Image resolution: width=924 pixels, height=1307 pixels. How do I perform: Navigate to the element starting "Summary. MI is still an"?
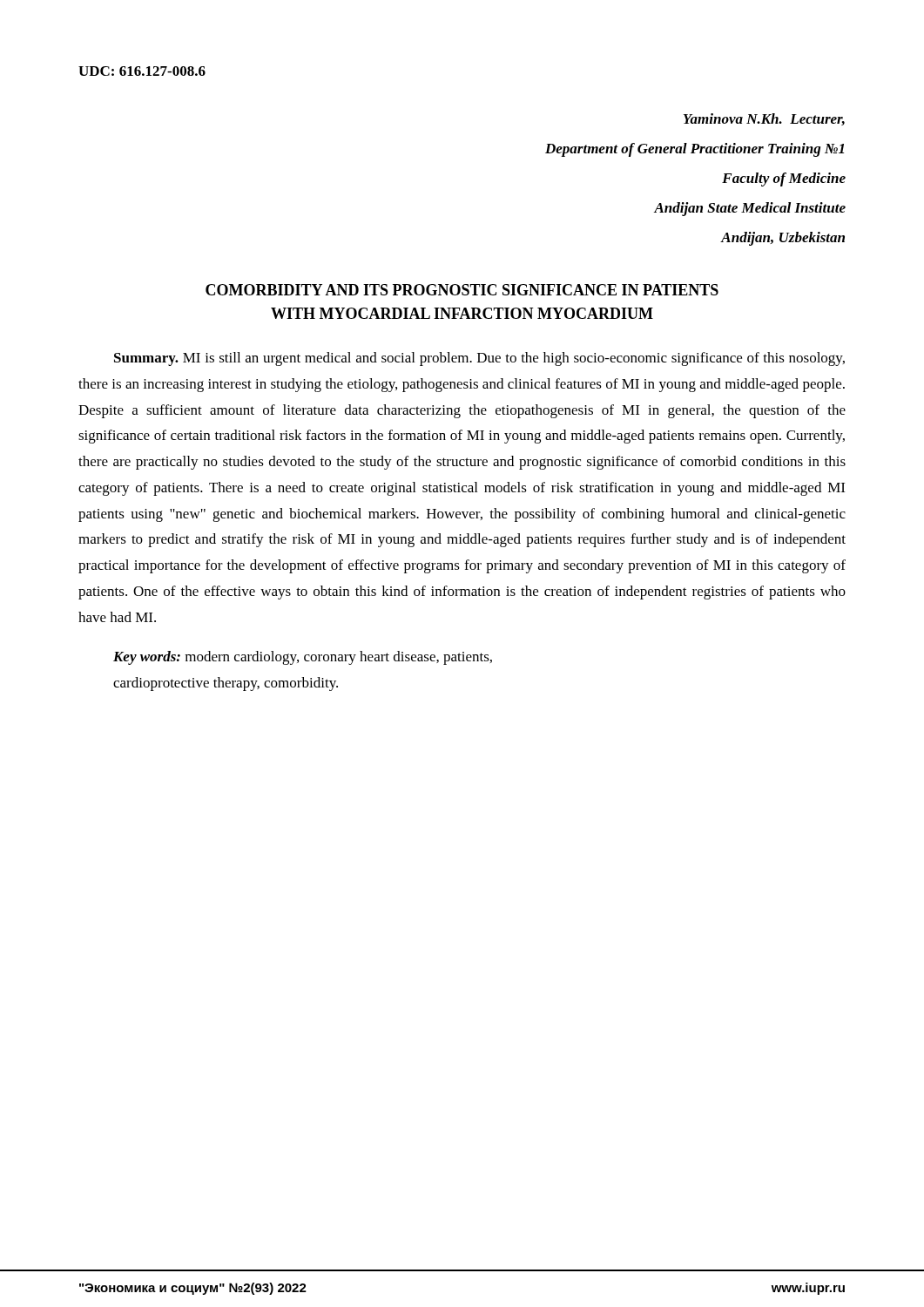coord(462,488)
